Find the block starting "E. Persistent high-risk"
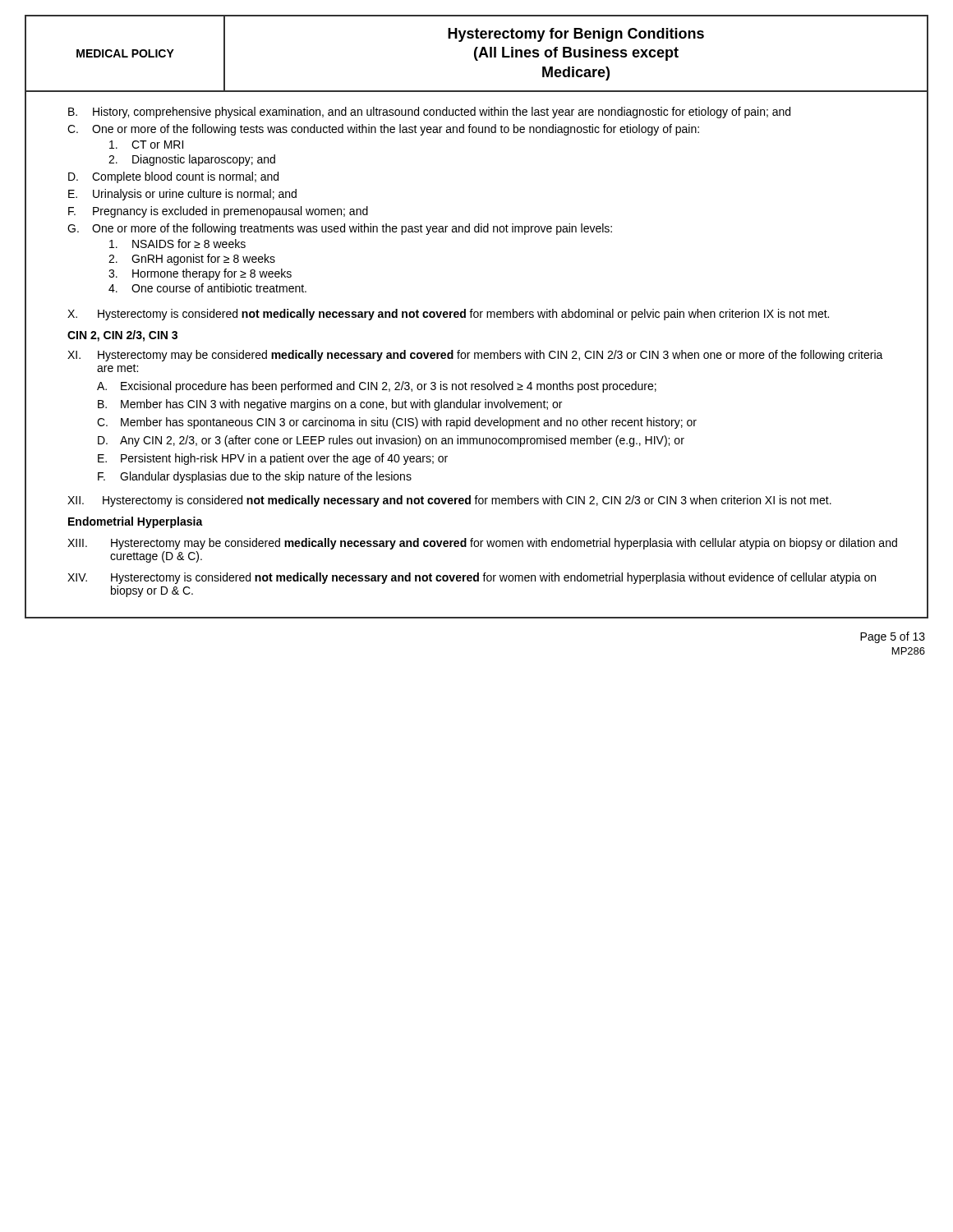Viewport: 953px width, 1232px height. click(273, 459)
